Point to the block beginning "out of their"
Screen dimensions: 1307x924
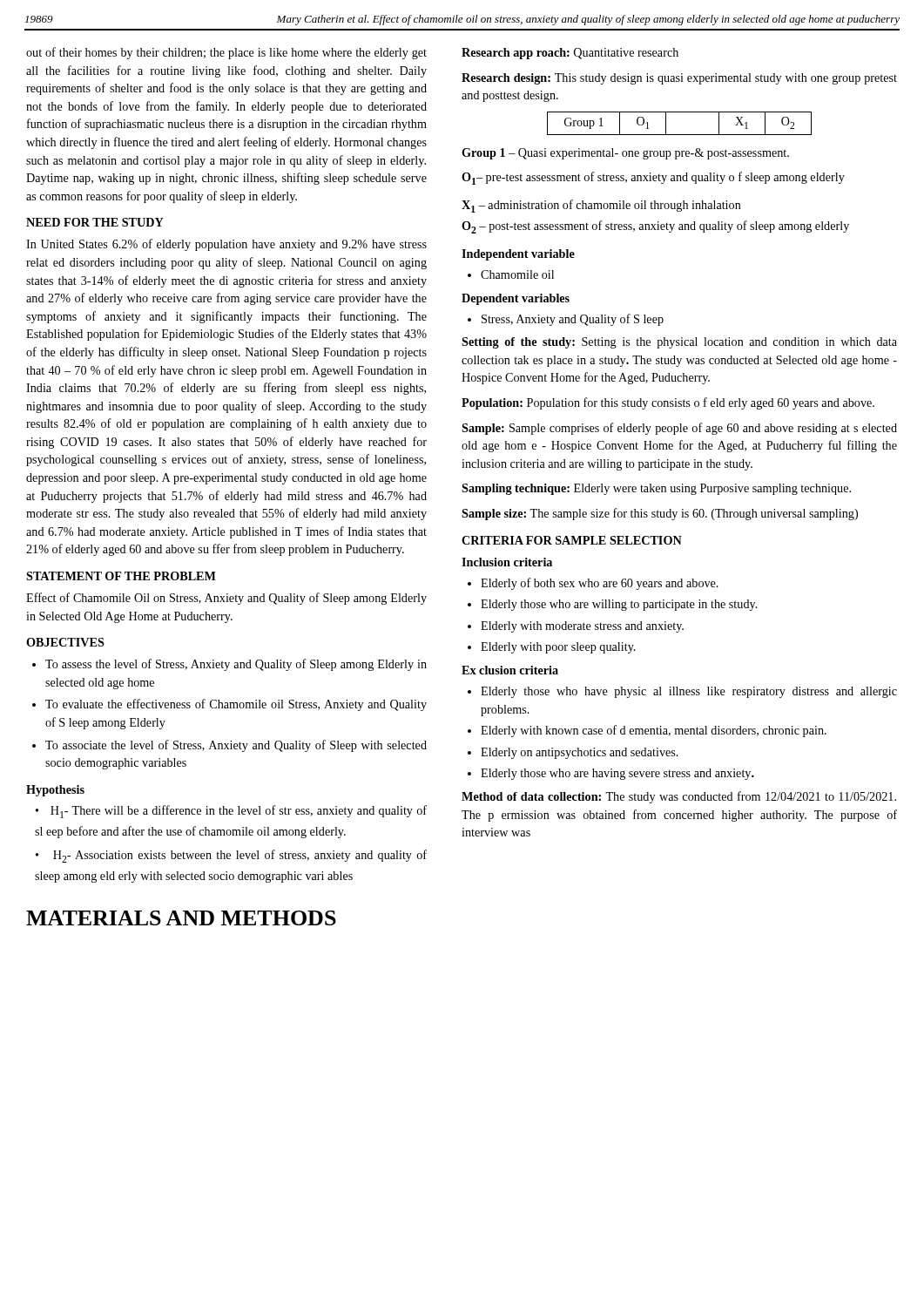226,124
